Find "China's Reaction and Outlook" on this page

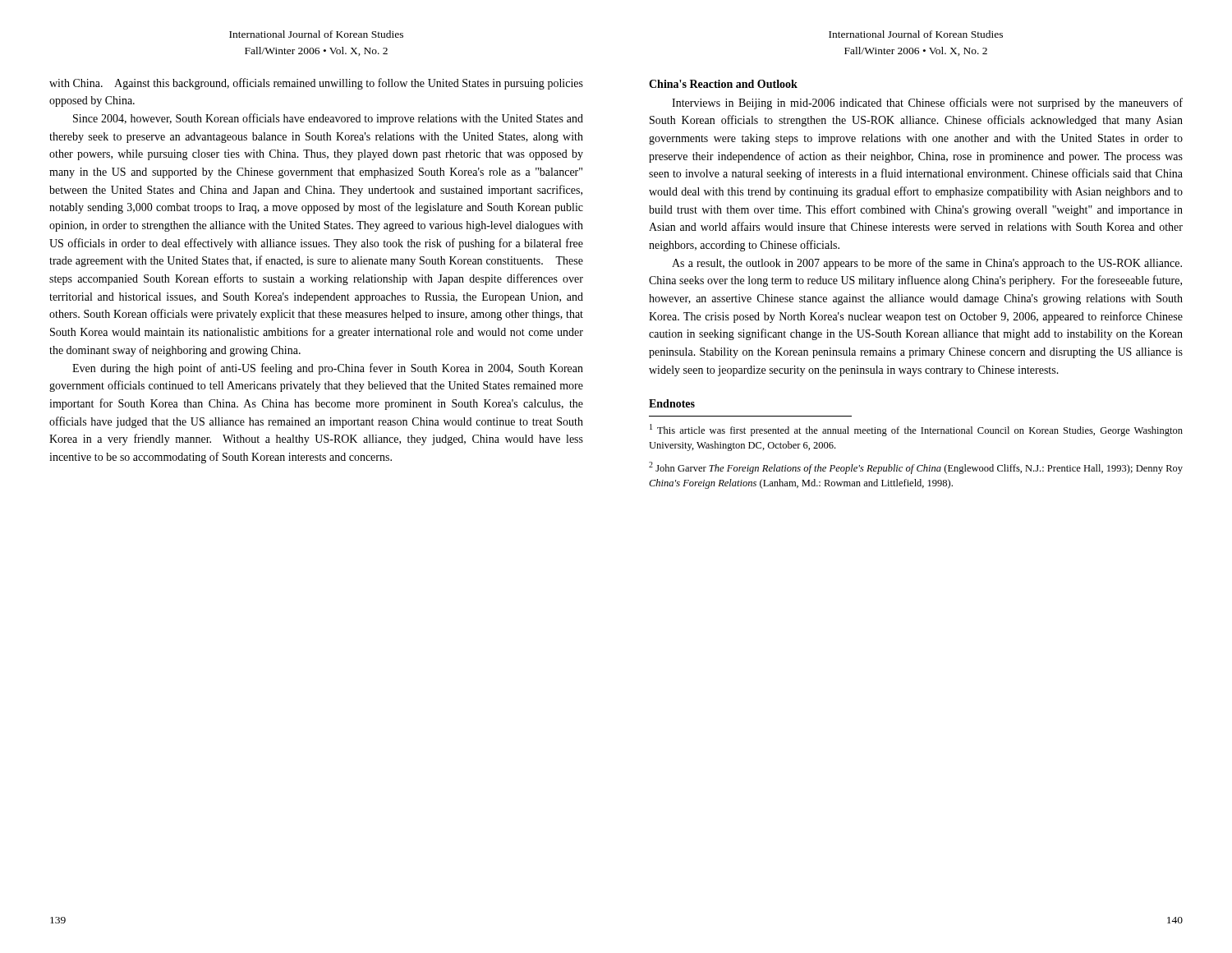coord(723,84)
